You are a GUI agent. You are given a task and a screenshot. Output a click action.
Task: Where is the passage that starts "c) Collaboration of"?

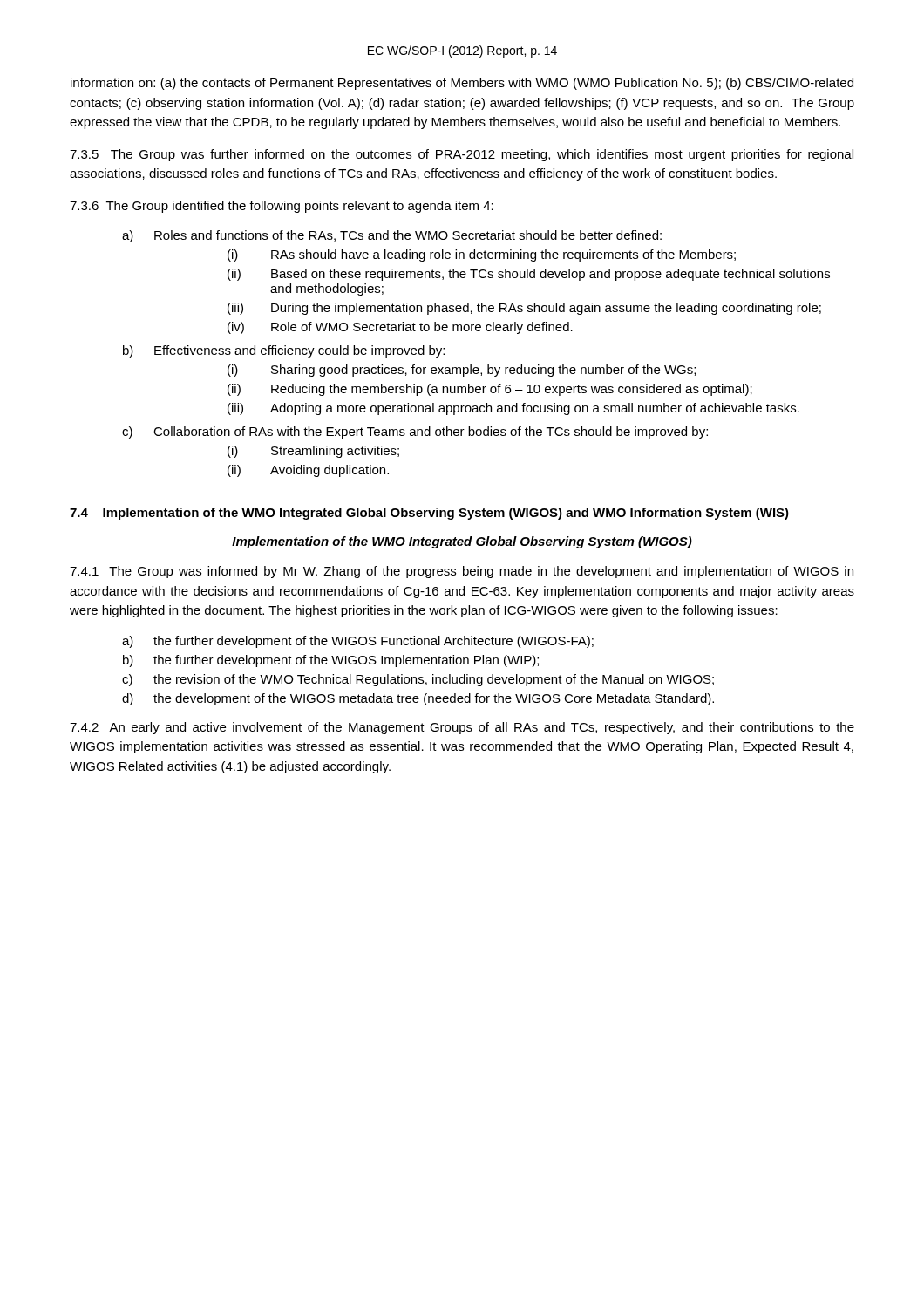(488, 431)
